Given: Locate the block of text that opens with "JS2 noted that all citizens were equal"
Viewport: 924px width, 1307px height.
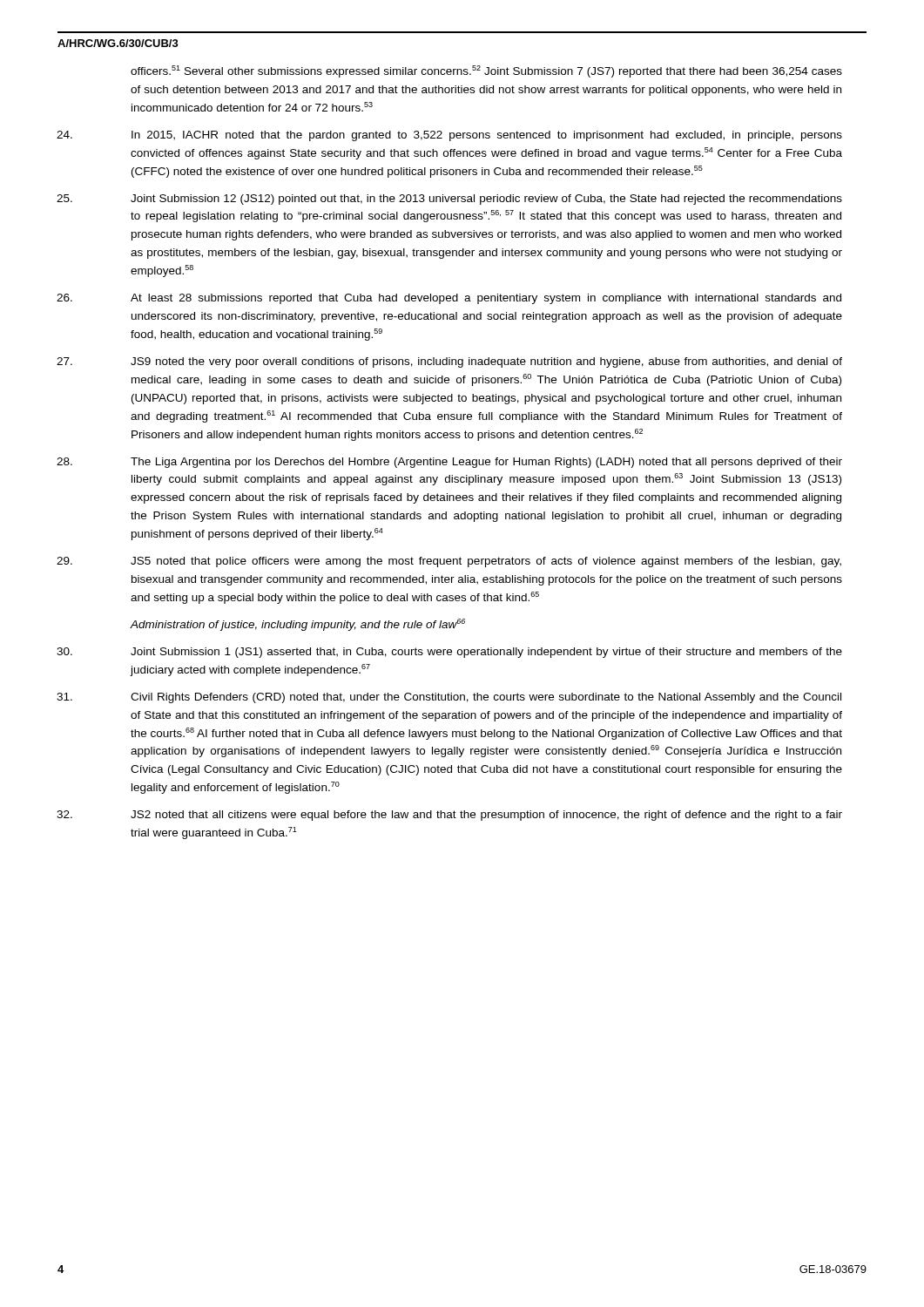Looking at the screenshot, I should 486,823.
